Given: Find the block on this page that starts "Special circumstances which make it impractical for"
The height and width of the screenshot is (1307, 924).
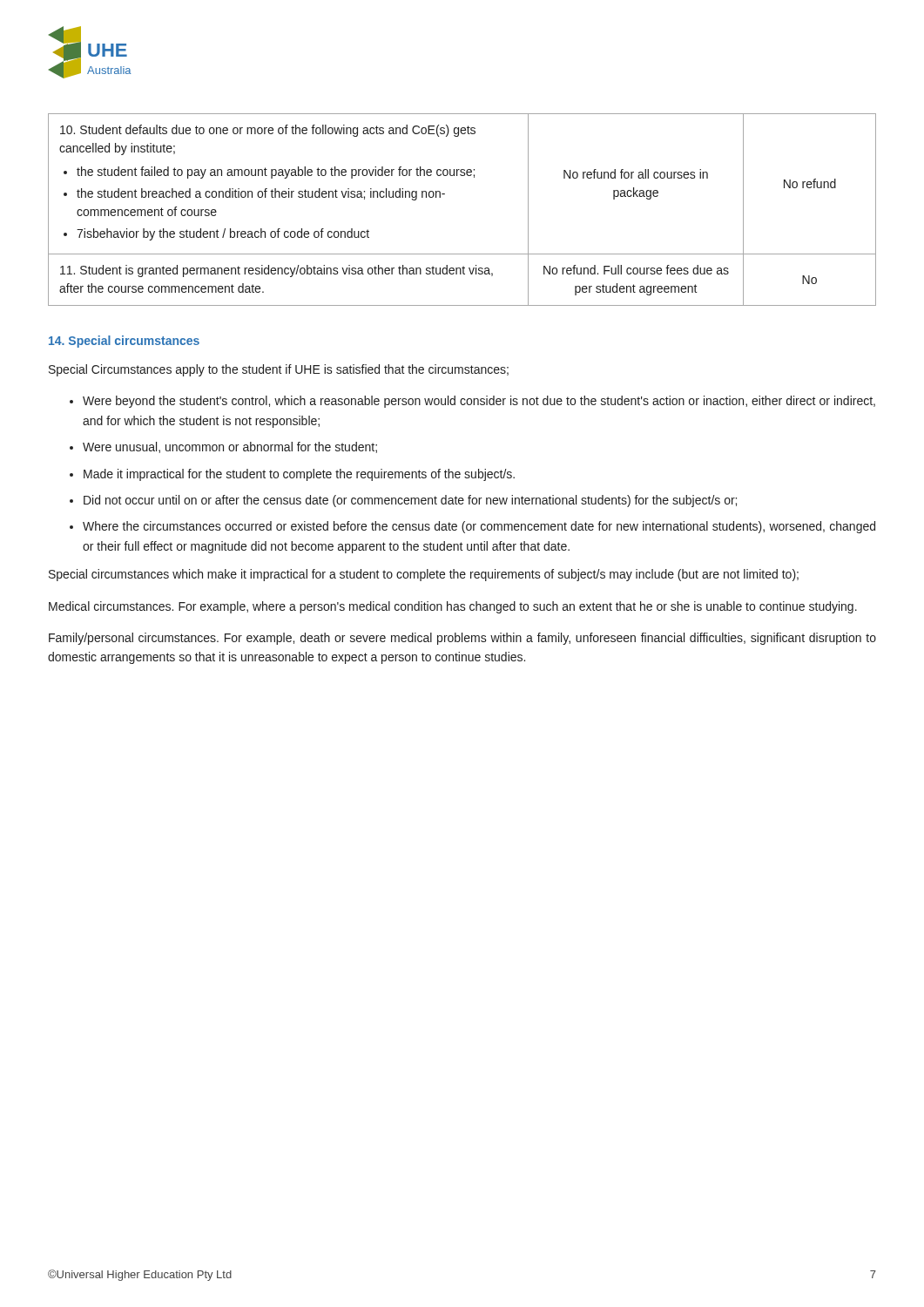Looking at the screenshot, I should pyautogui.click(x=424, y=574).
